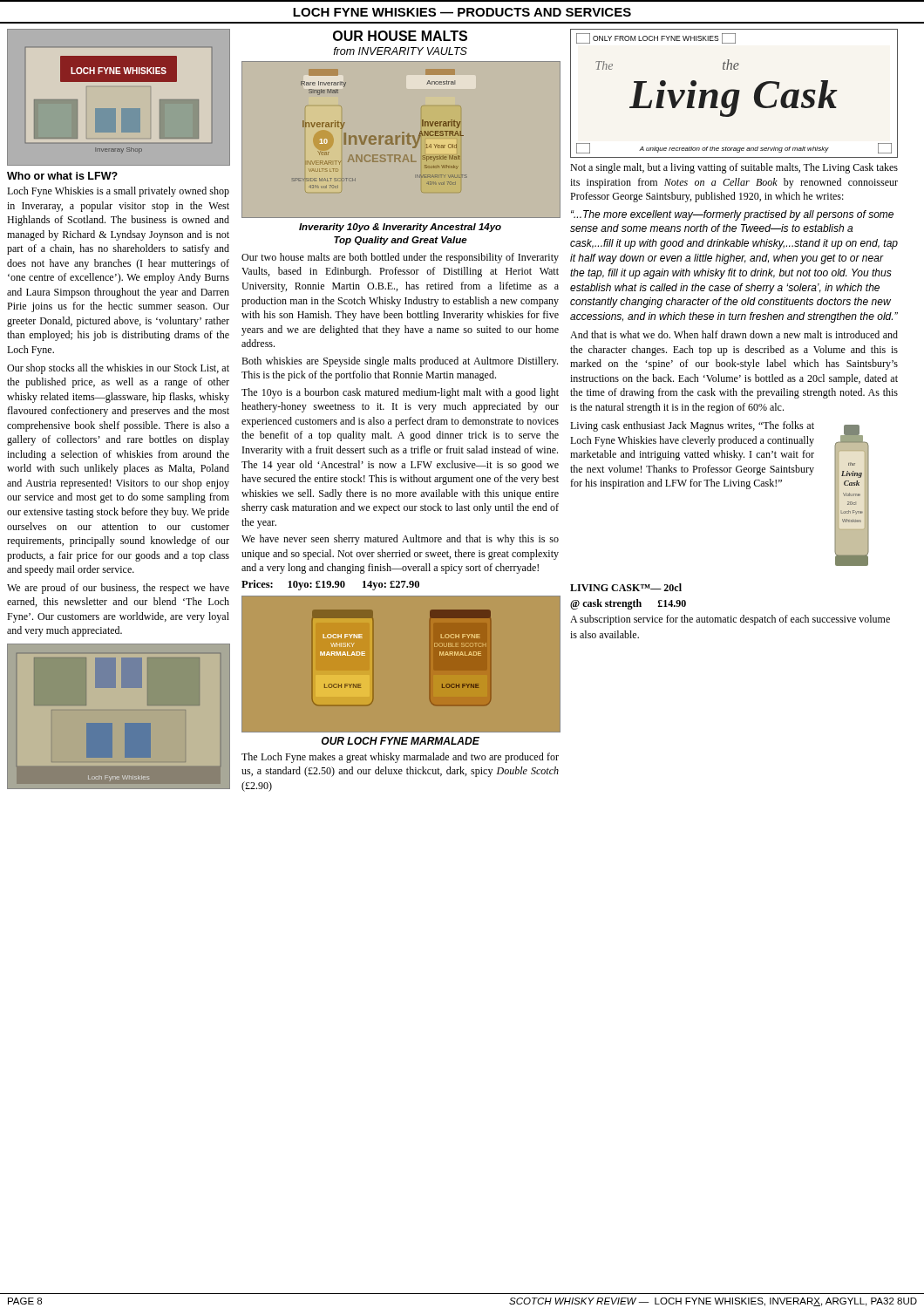This screenshot has width=924, height=1308.
Task: Select the text block that reads "Loch Fyne Whiskies is a small privately owned"
Action: [118, 270]
